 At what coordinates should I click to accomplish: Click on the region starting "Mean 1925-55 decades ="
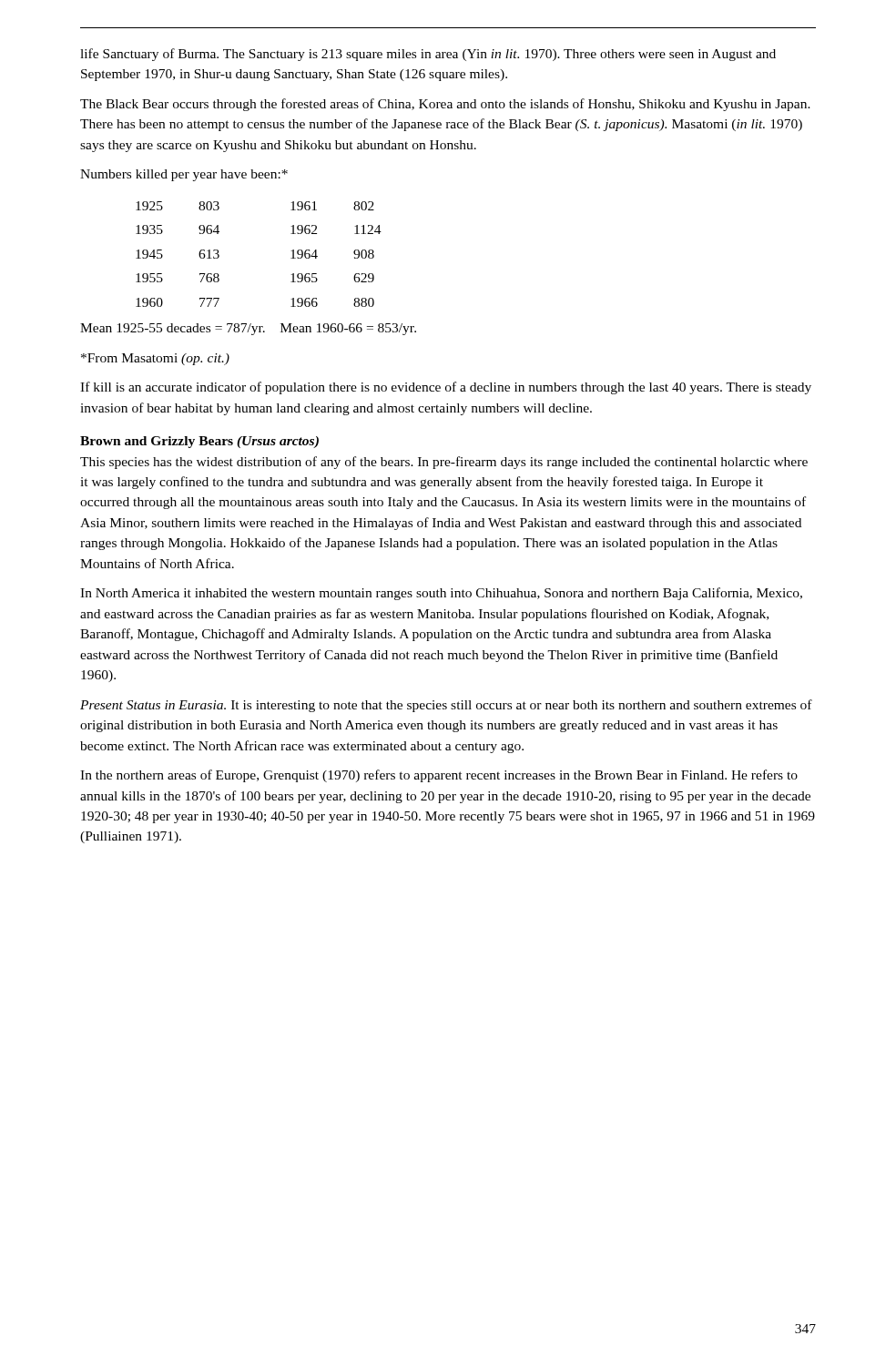pos(248,329)
